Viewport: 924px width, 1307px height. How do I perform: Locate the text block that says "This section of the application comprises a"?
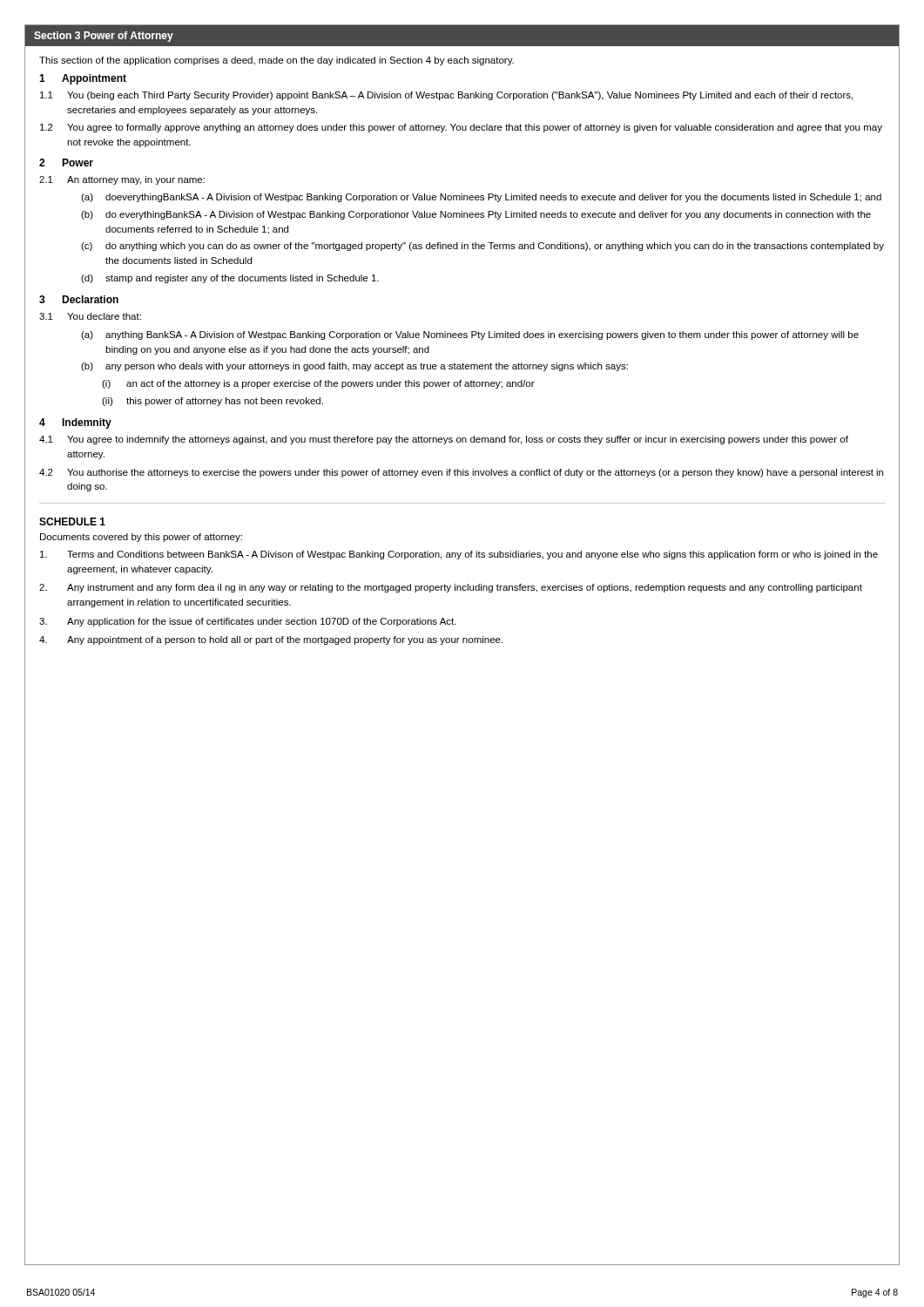(277, 60)
